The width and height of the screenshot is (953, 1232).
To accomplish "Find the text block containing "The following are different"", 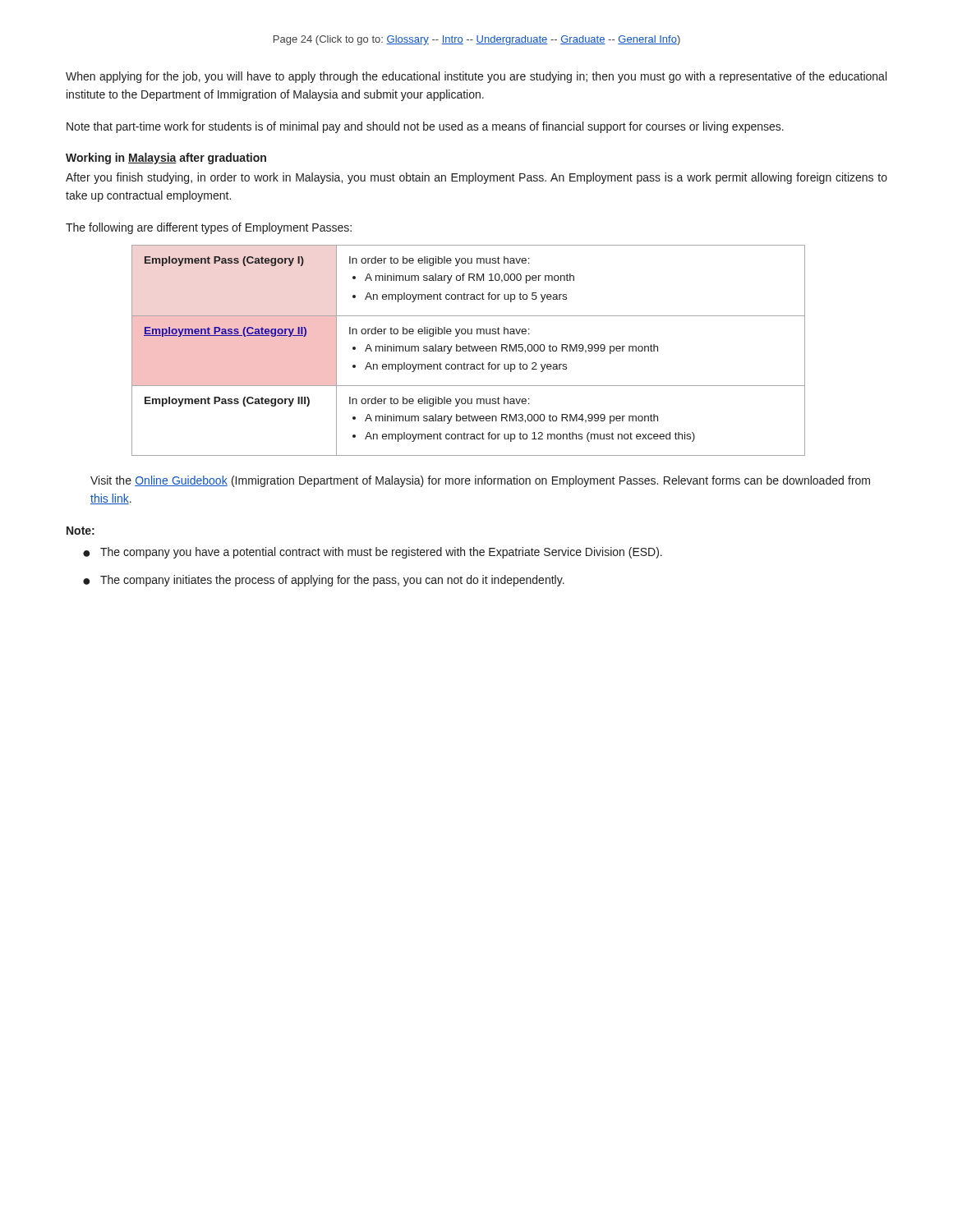I will tap(209, 228).
